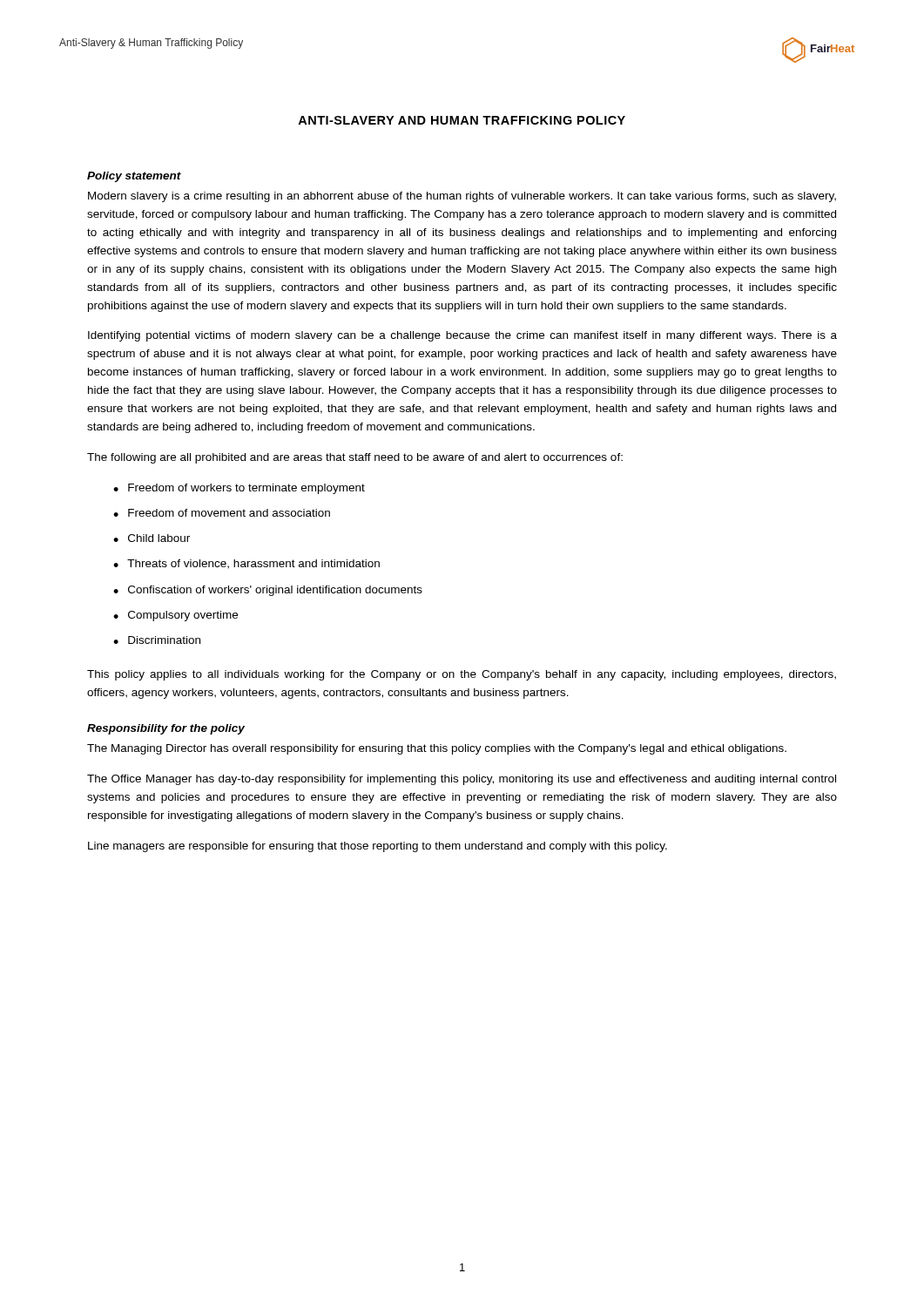The width and height of the screenshot is (924, 1307).
Task: Click on the text starting "• Child labour"
Action: pyautogui.click(x=152, y=541)
